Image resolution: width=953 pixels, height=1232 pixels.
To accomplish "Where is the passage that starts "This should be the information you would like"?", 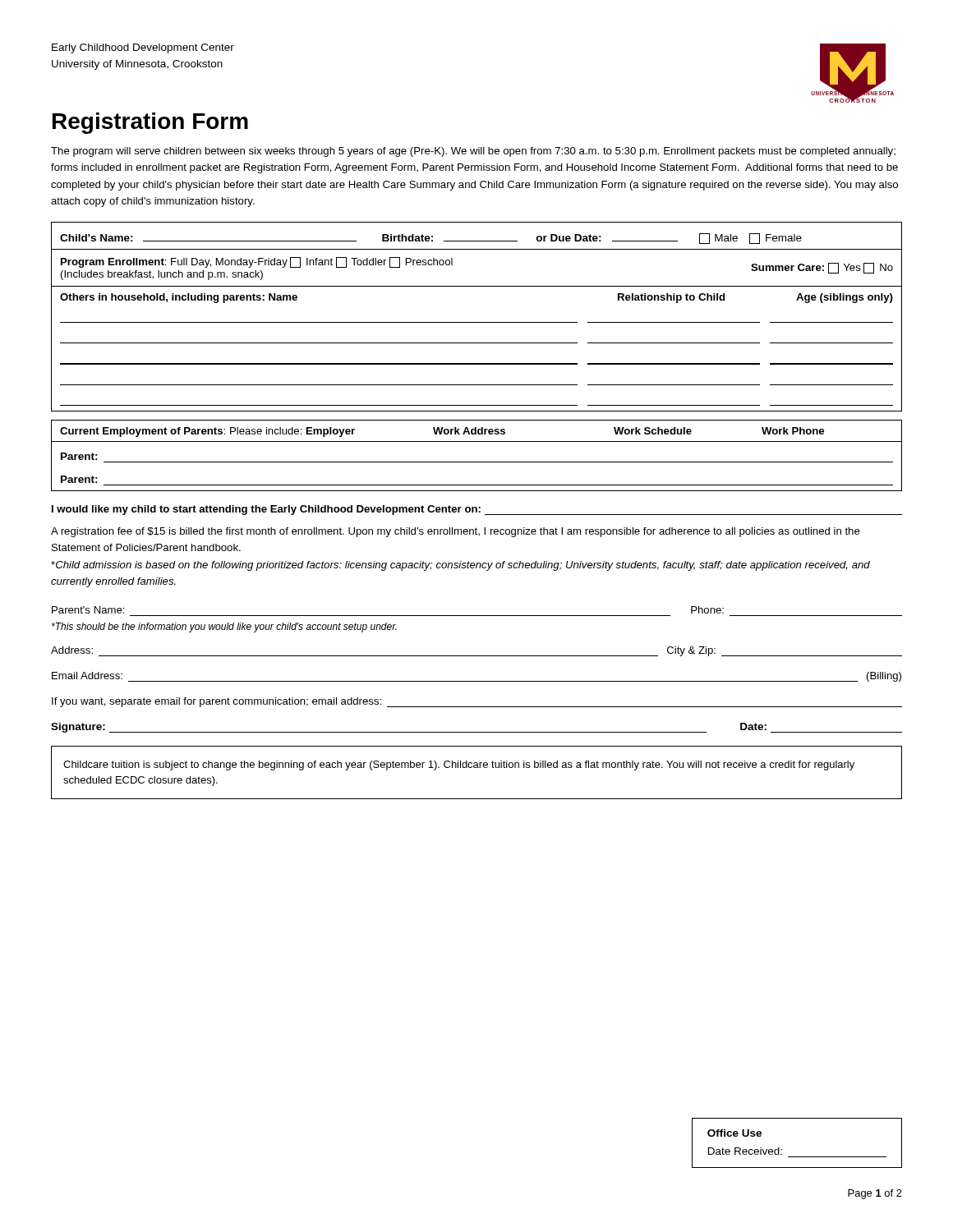I will (x=224, y=626).
